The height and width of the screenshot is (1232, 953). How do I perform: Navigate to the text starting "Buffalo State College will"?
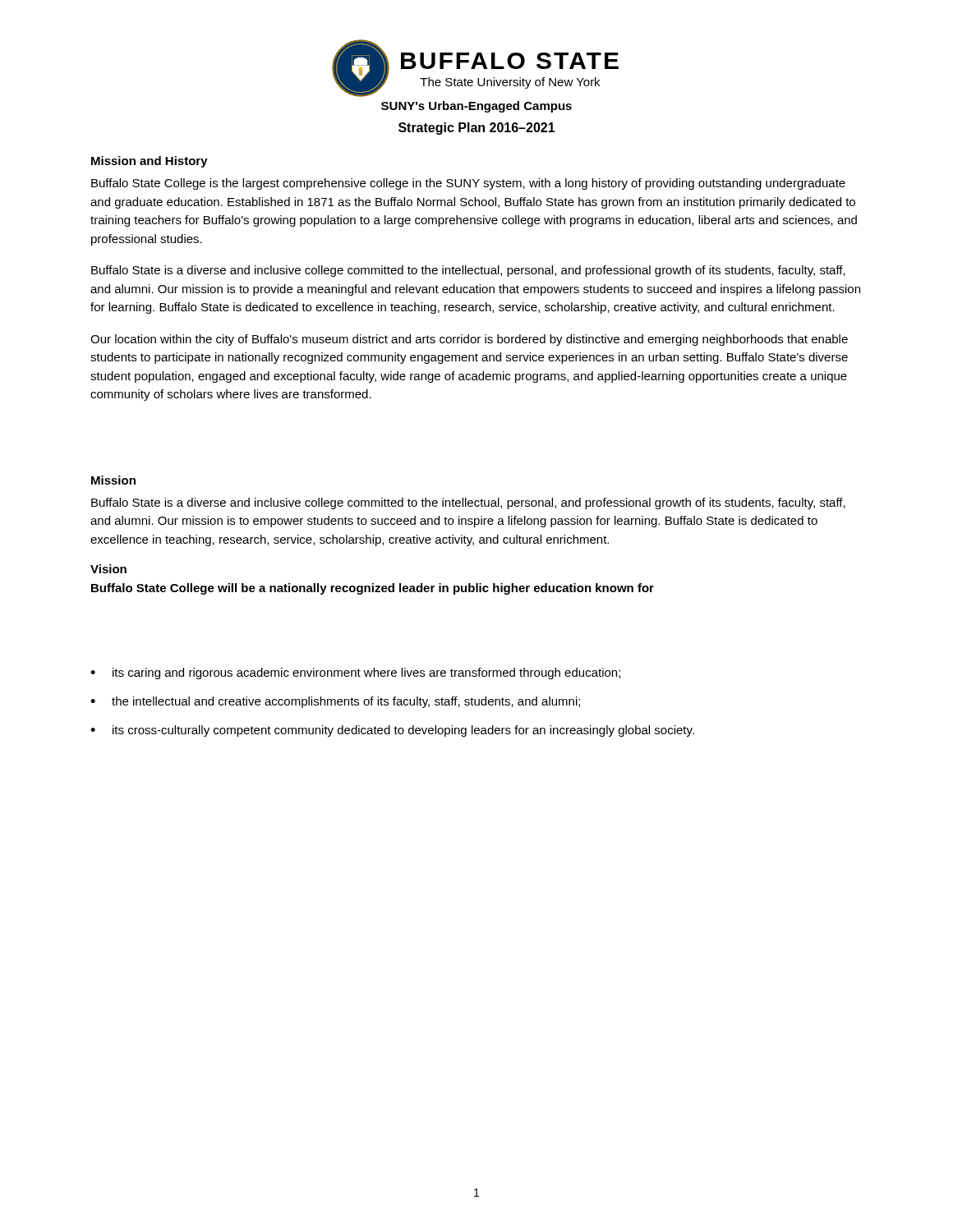372,588
